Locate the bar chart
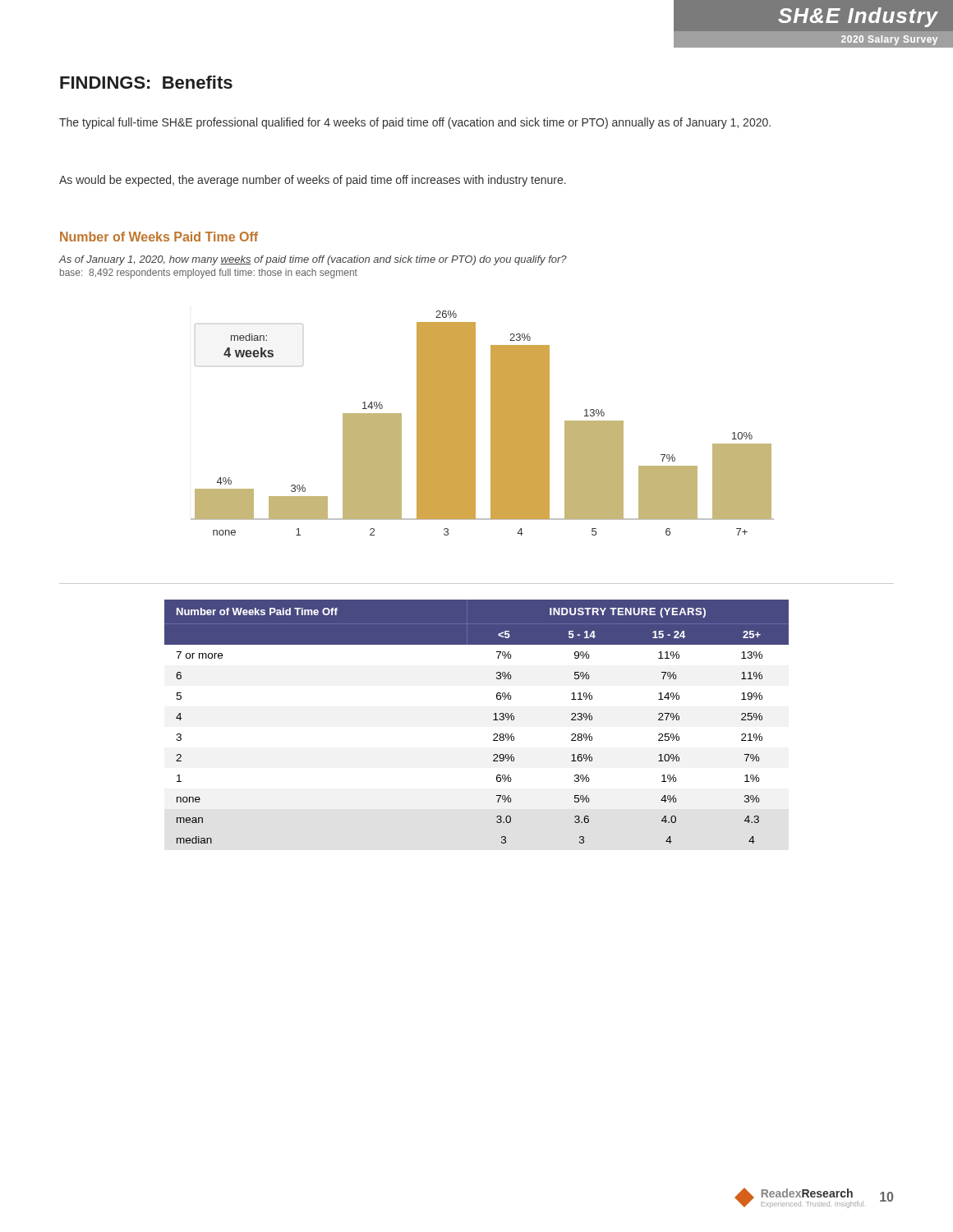 (429, 429)
